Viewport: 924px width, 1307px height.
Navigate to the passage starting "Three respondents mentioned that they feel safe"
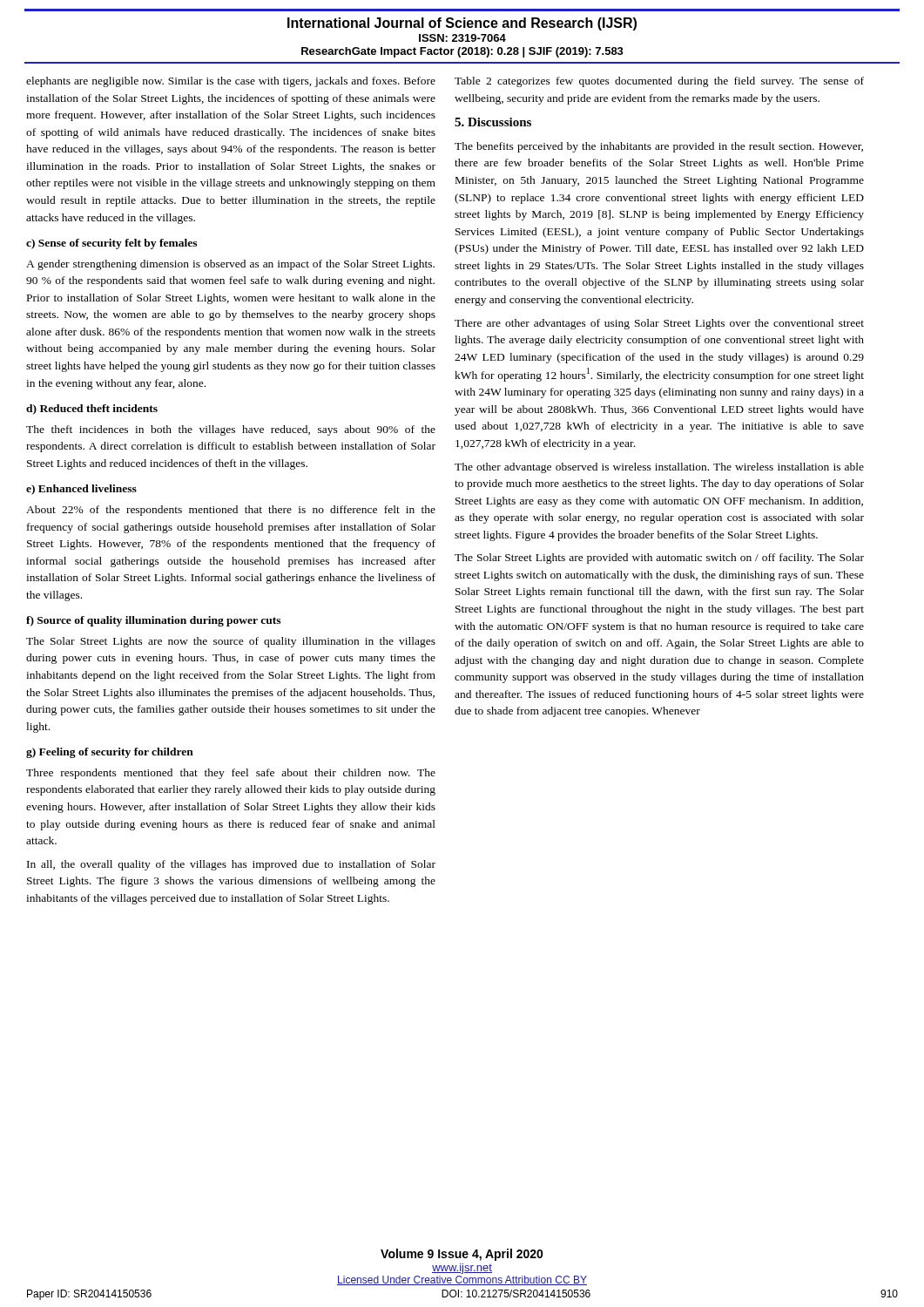[x=231, y=807]
